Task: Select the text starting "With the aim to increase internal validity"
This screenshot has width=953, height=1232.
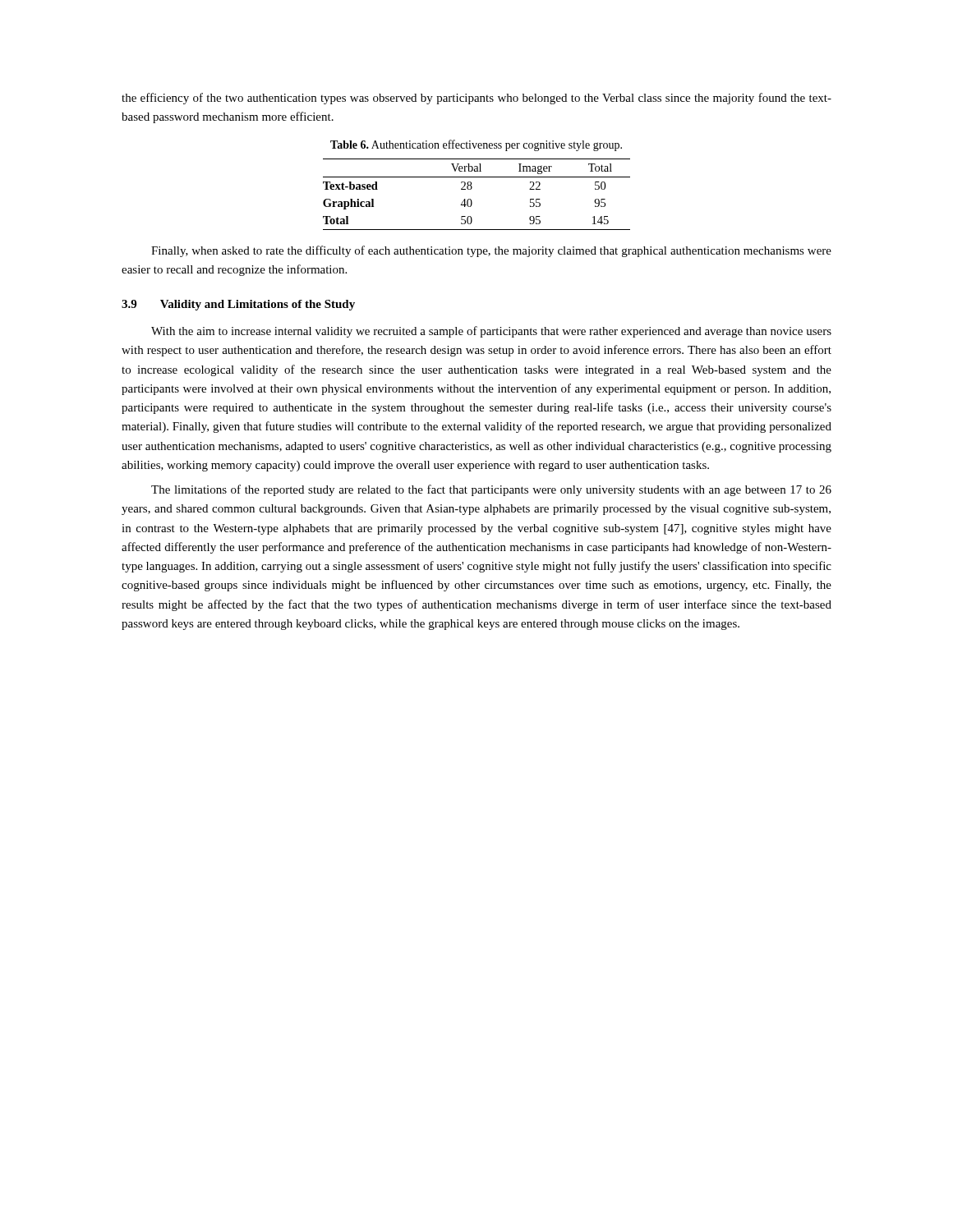Action: (476, 398)
